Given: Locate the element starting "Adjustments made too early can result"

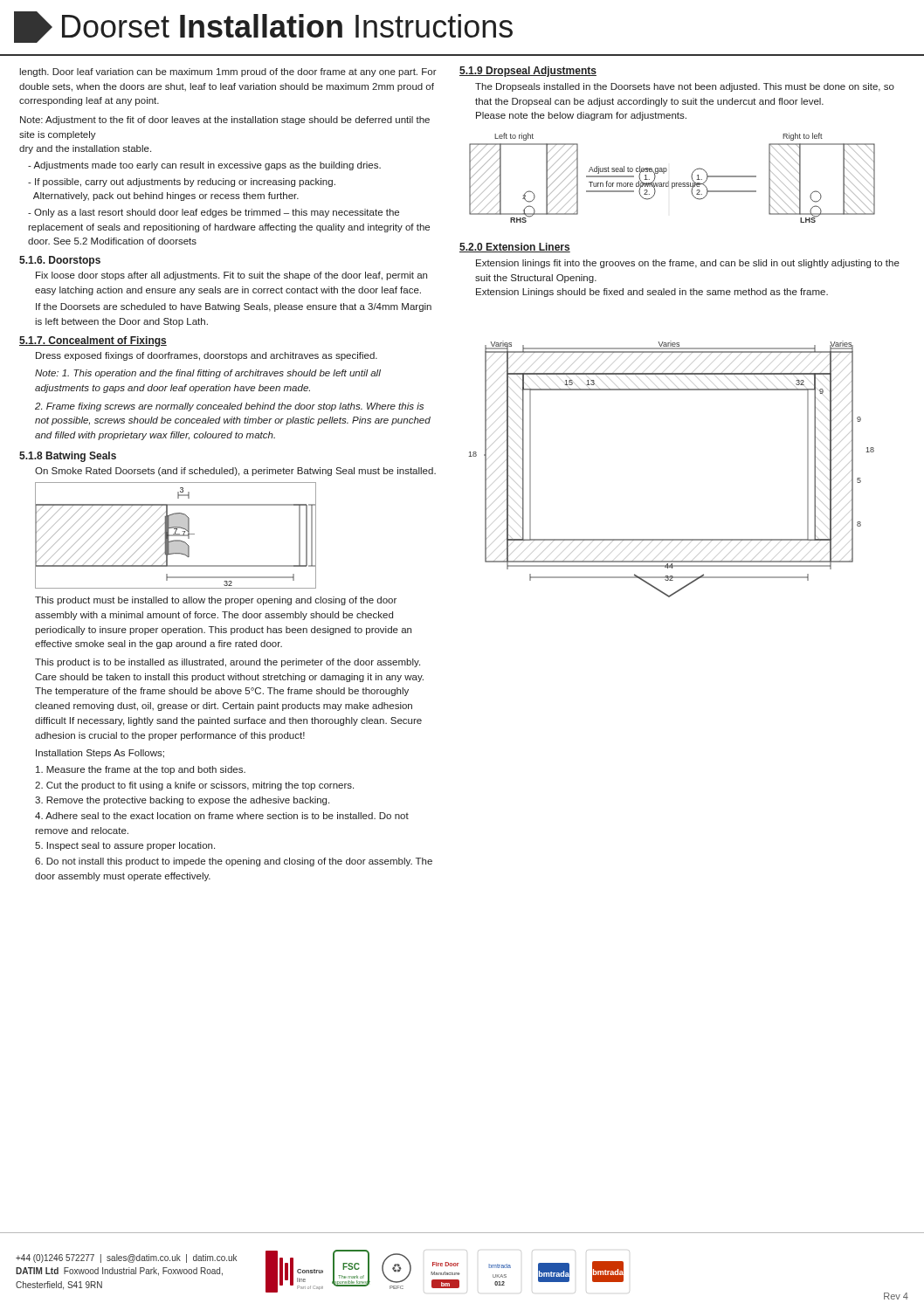Looking at the screenshot, I should tap(205, 165).
